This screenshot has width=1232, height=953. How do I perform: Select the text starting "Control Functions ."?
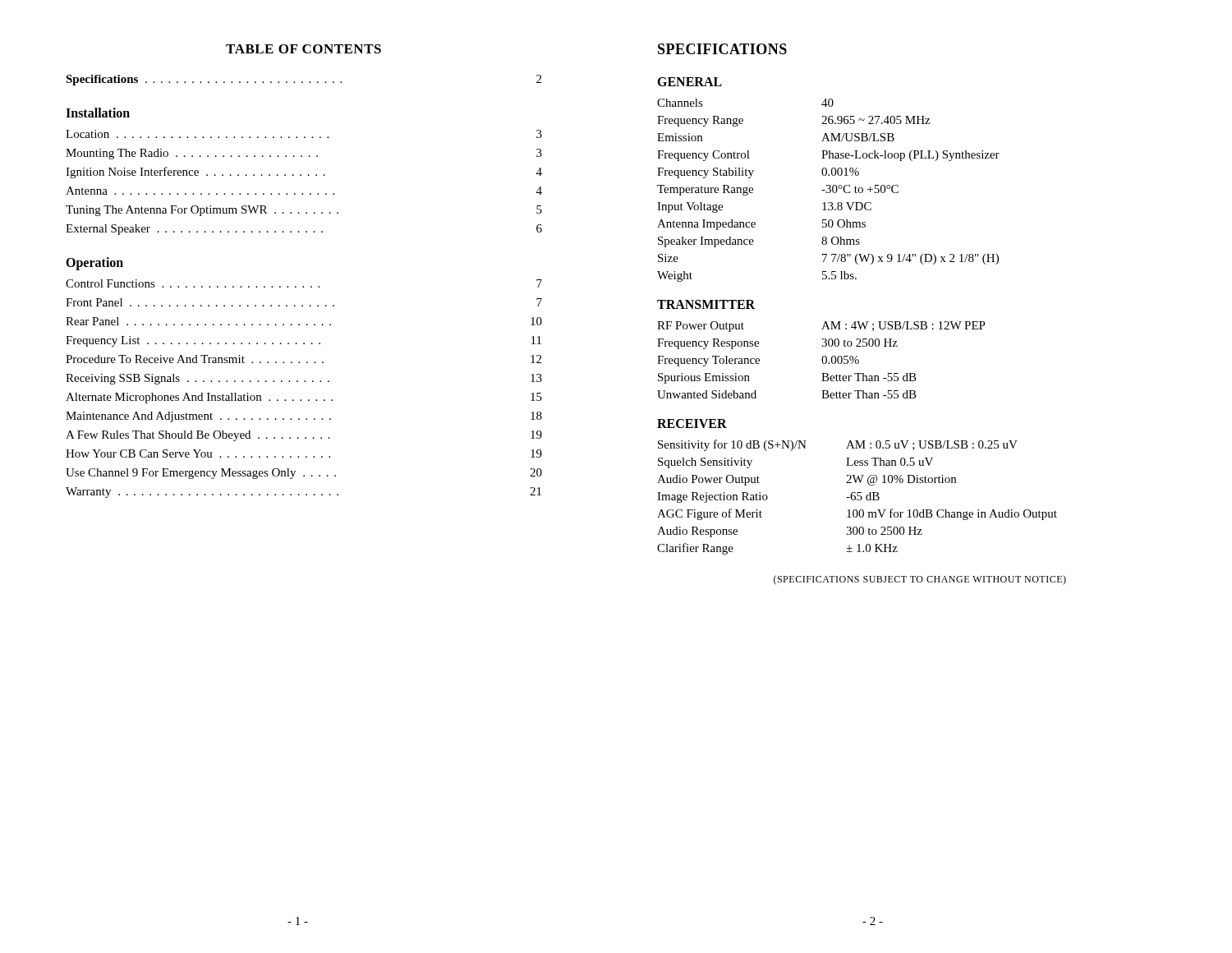pyautogui.click(x=304, y=284)
